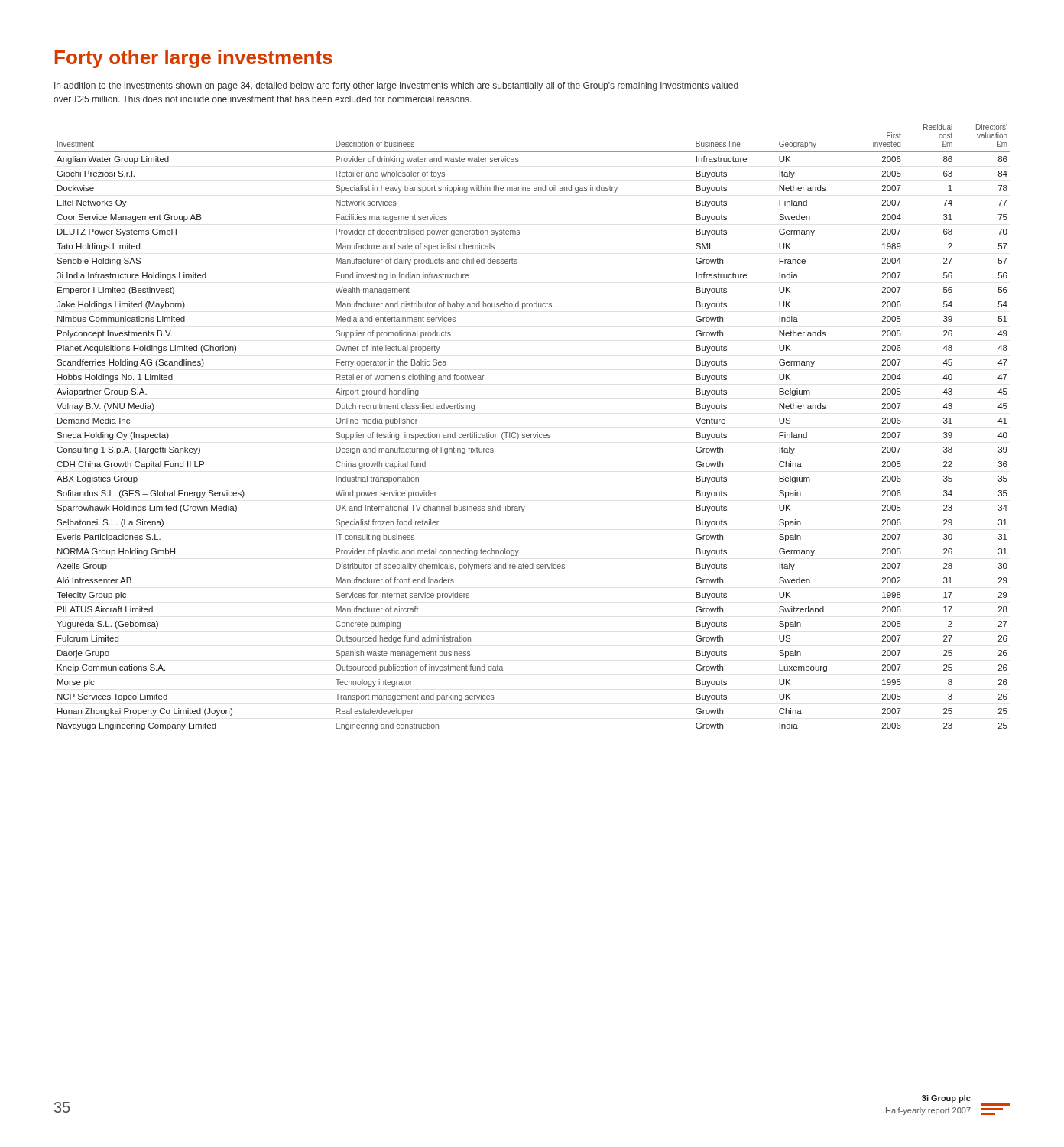Viewport: 1064px width, 1147px height.
Task: Locate the text block with the text "In addition to"
Action: click(x=397, y=93)
